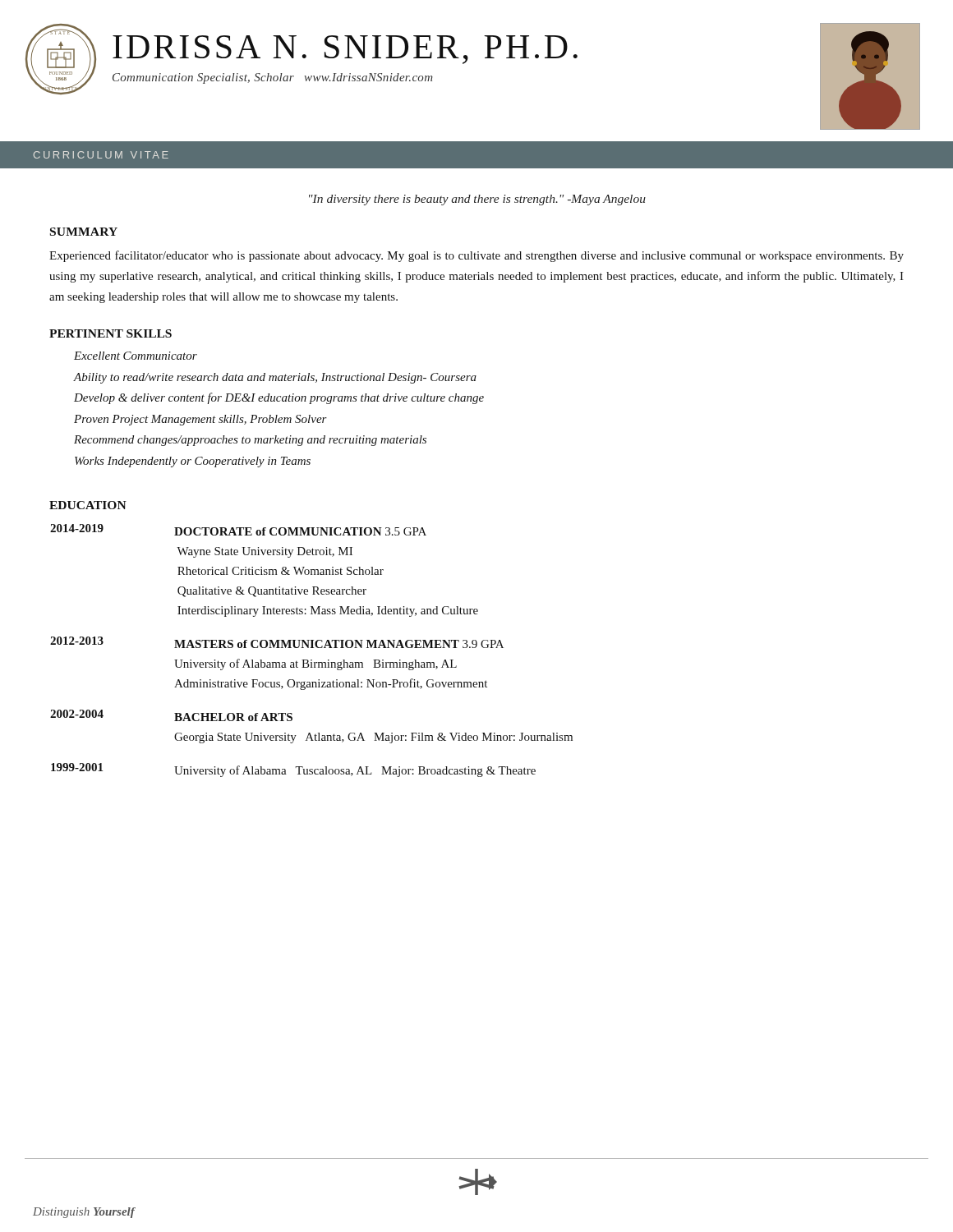Find the photo
The height and width of the screenshot is (1232, 953).
tap(870, 76)
